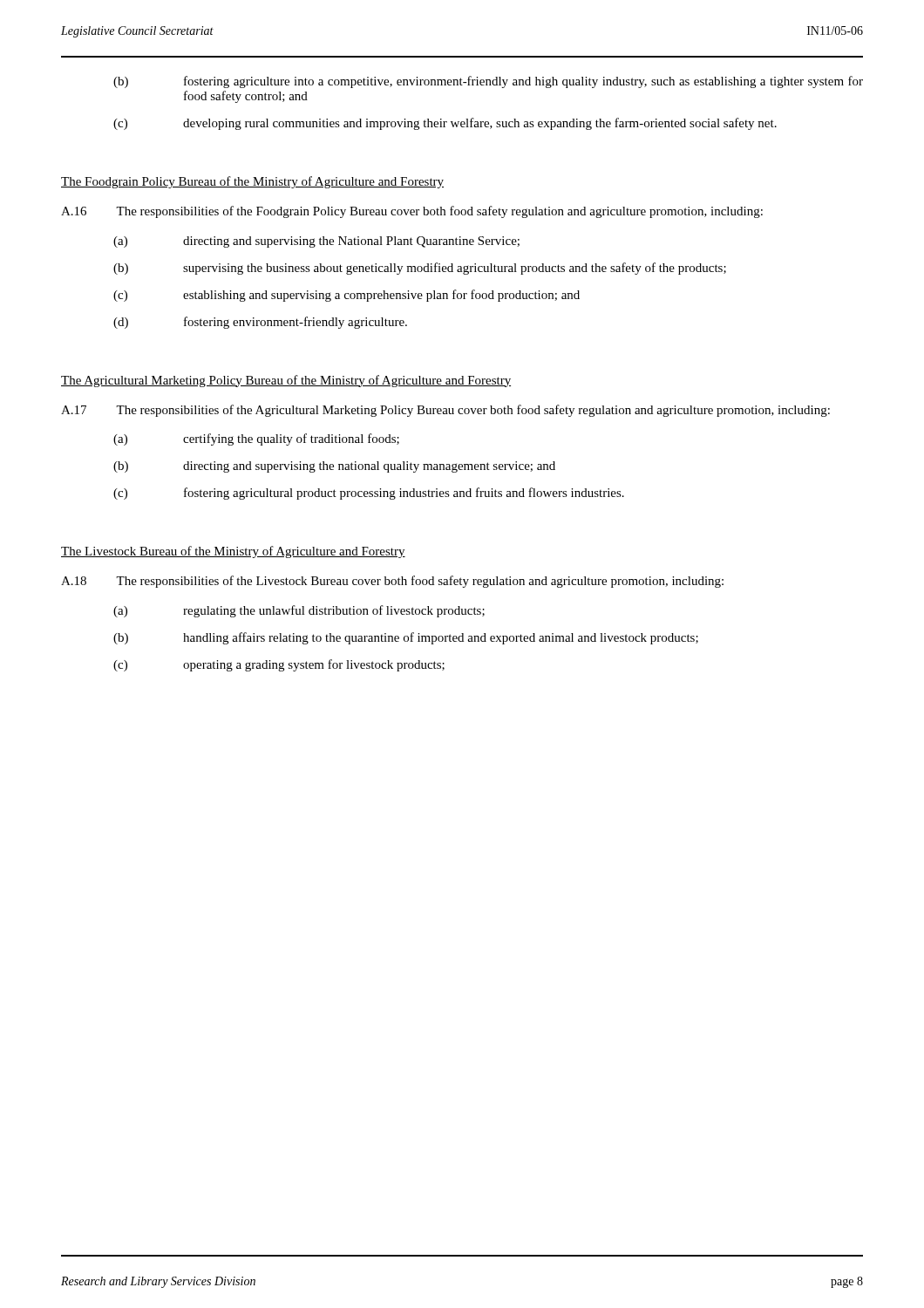Click where it says "(a) certifying the quality of traditional foods;"
This screenshot has height=1308, width=924.
point(256,439)
